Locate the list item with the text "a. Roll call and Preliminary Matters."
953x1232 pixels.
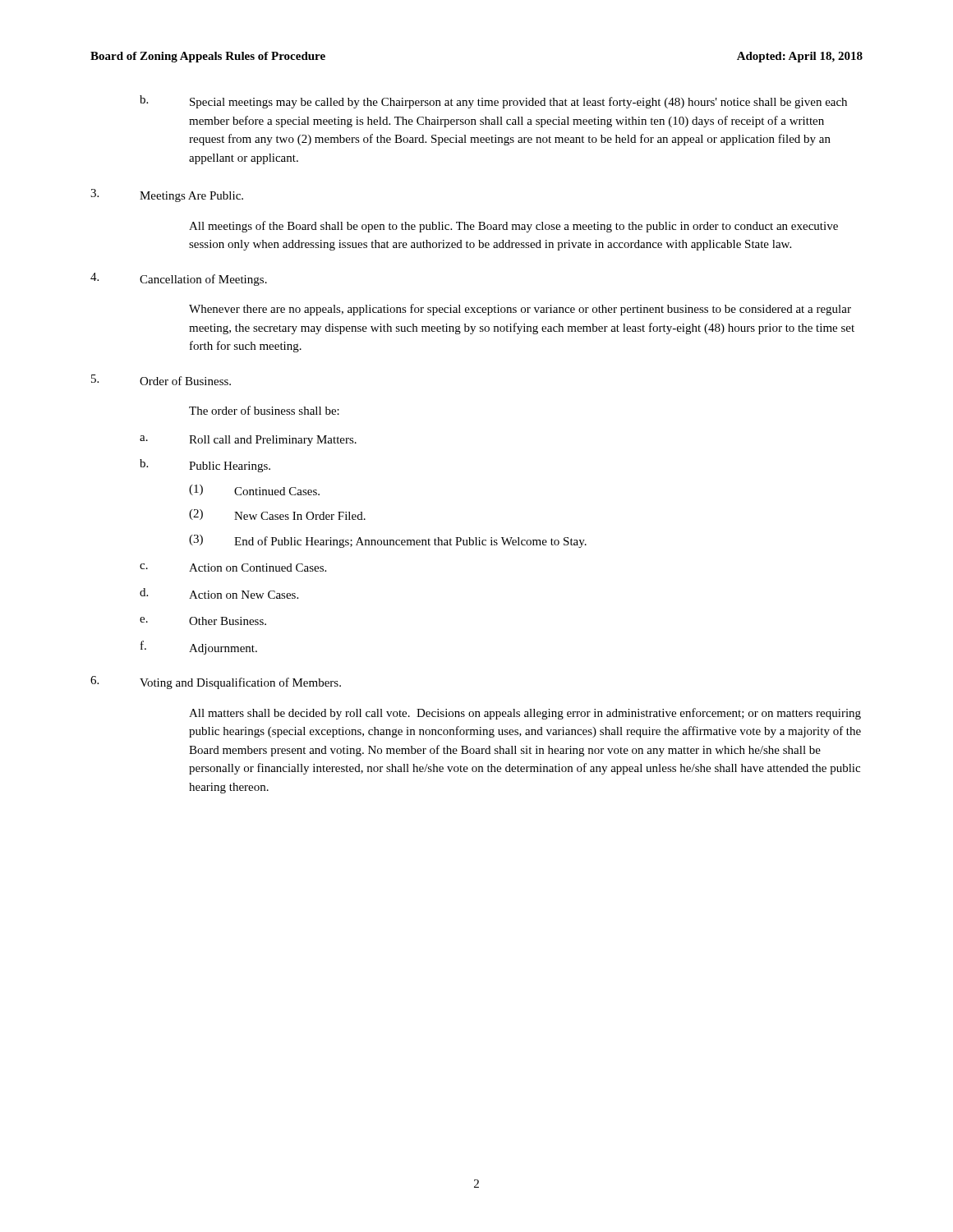tap(248, 441)
